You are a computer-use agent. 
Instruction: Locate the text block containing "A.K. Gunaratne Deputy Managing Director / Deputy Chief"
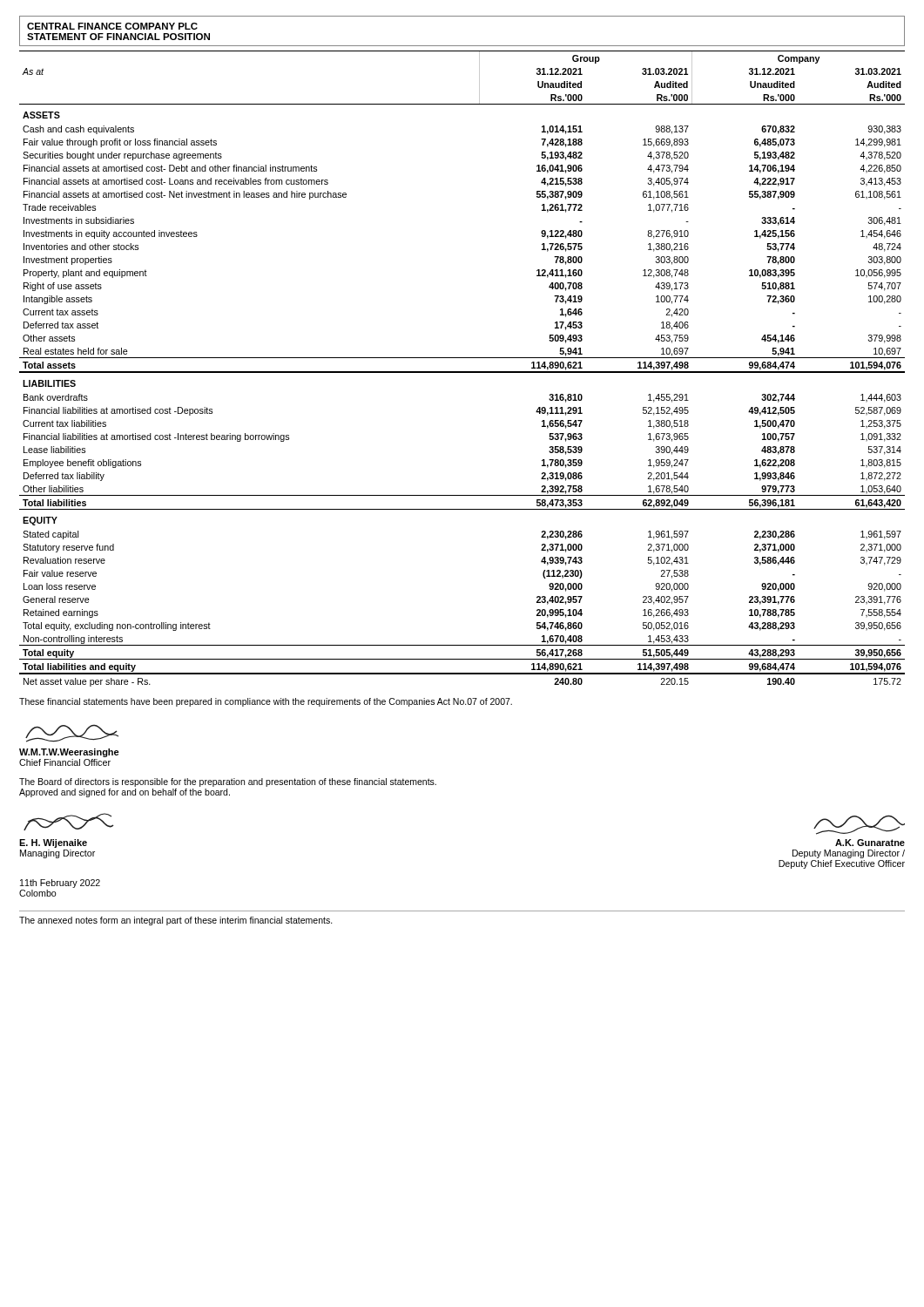pos(842,836)
